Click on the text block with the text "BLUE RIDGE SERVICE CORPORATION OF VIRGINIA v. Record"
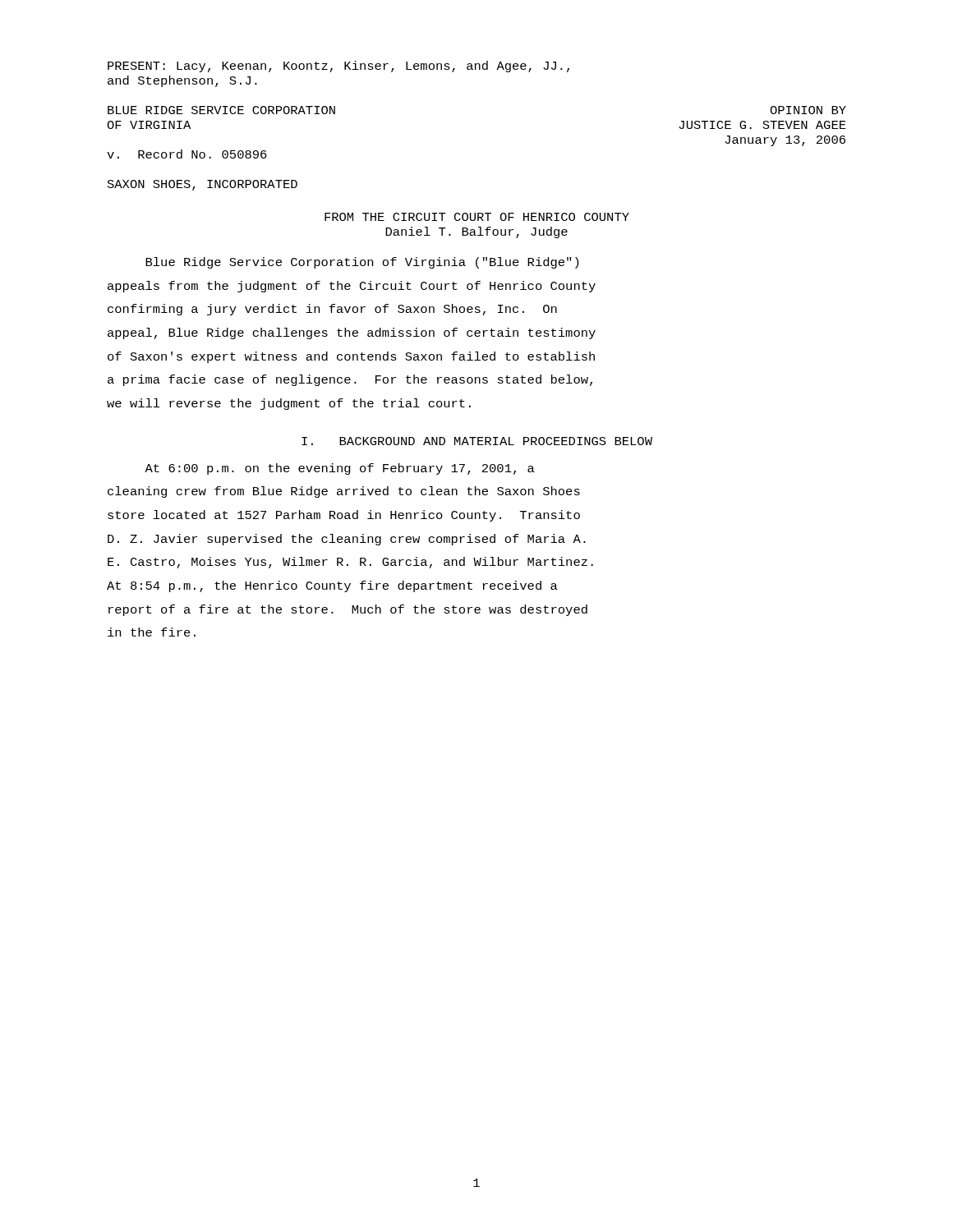The height and width of the screenshot is (1232, 953). (226, 110)
